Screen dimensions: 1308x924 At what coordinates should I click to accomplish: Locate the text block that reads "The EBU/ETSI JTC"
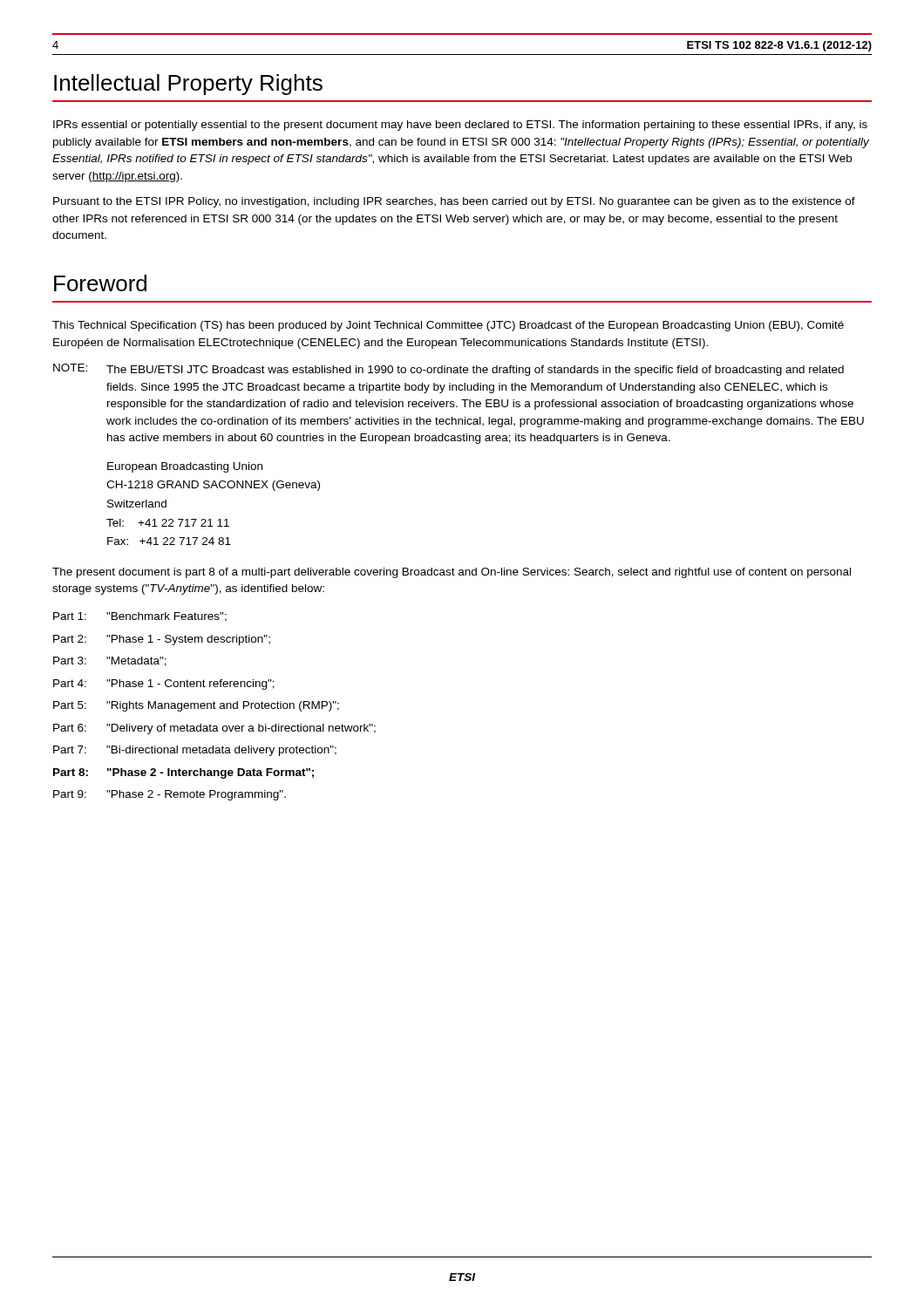click(485, 403)
